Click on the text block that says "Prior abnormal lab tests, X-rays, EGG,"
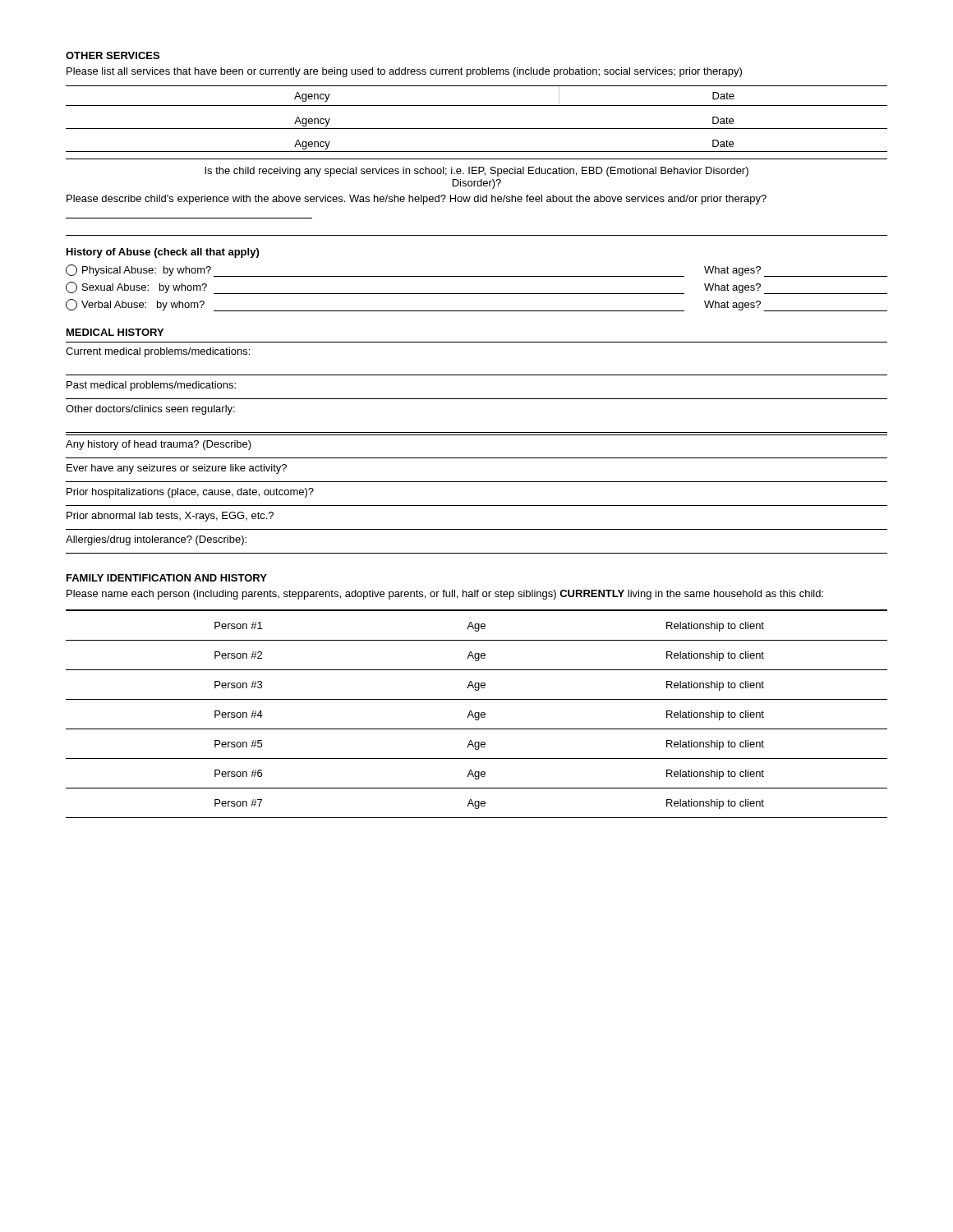 pyautogui.click(x=171, y=515)
